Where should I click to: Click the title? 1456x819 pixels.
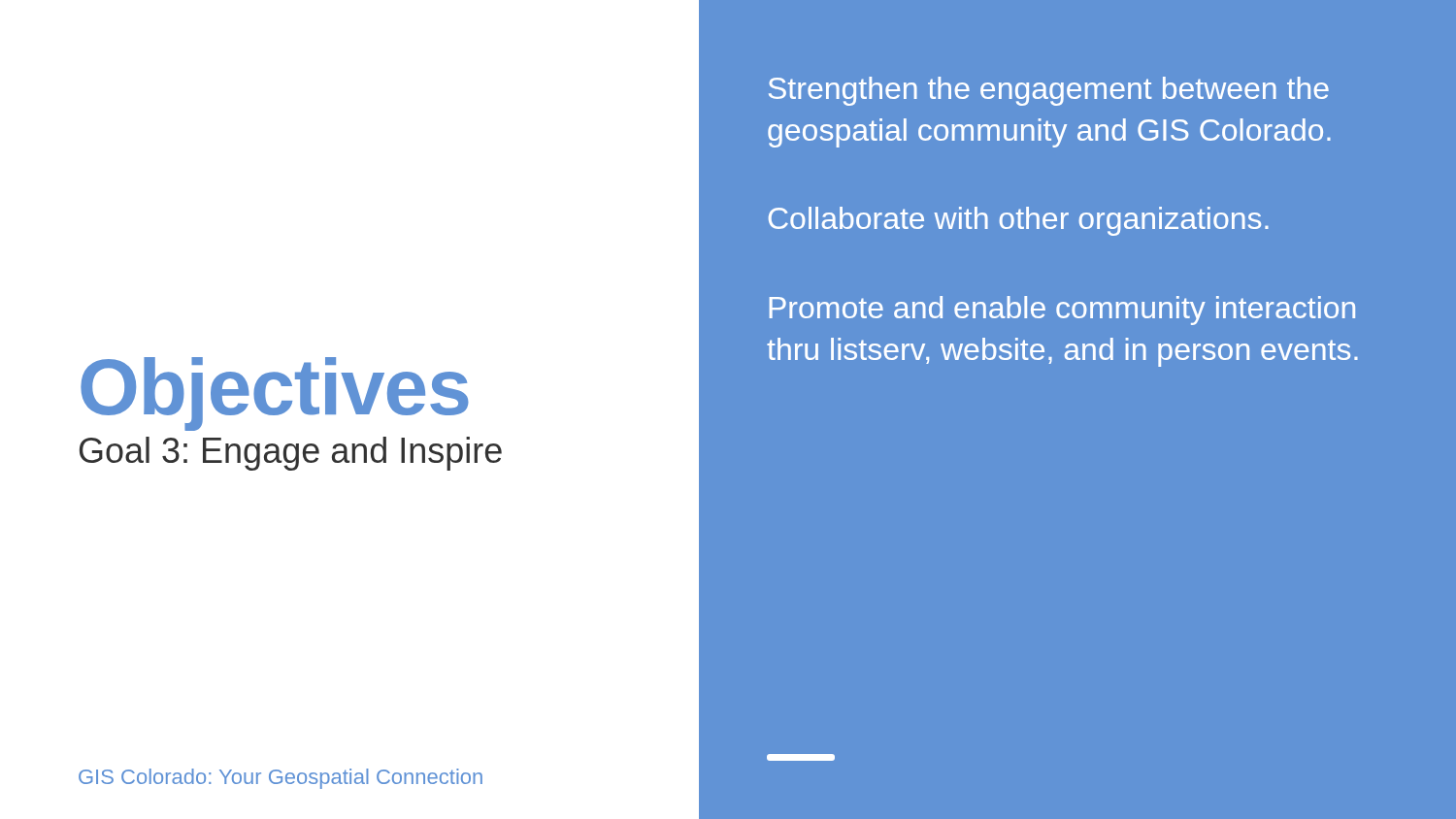pos(274,387)
